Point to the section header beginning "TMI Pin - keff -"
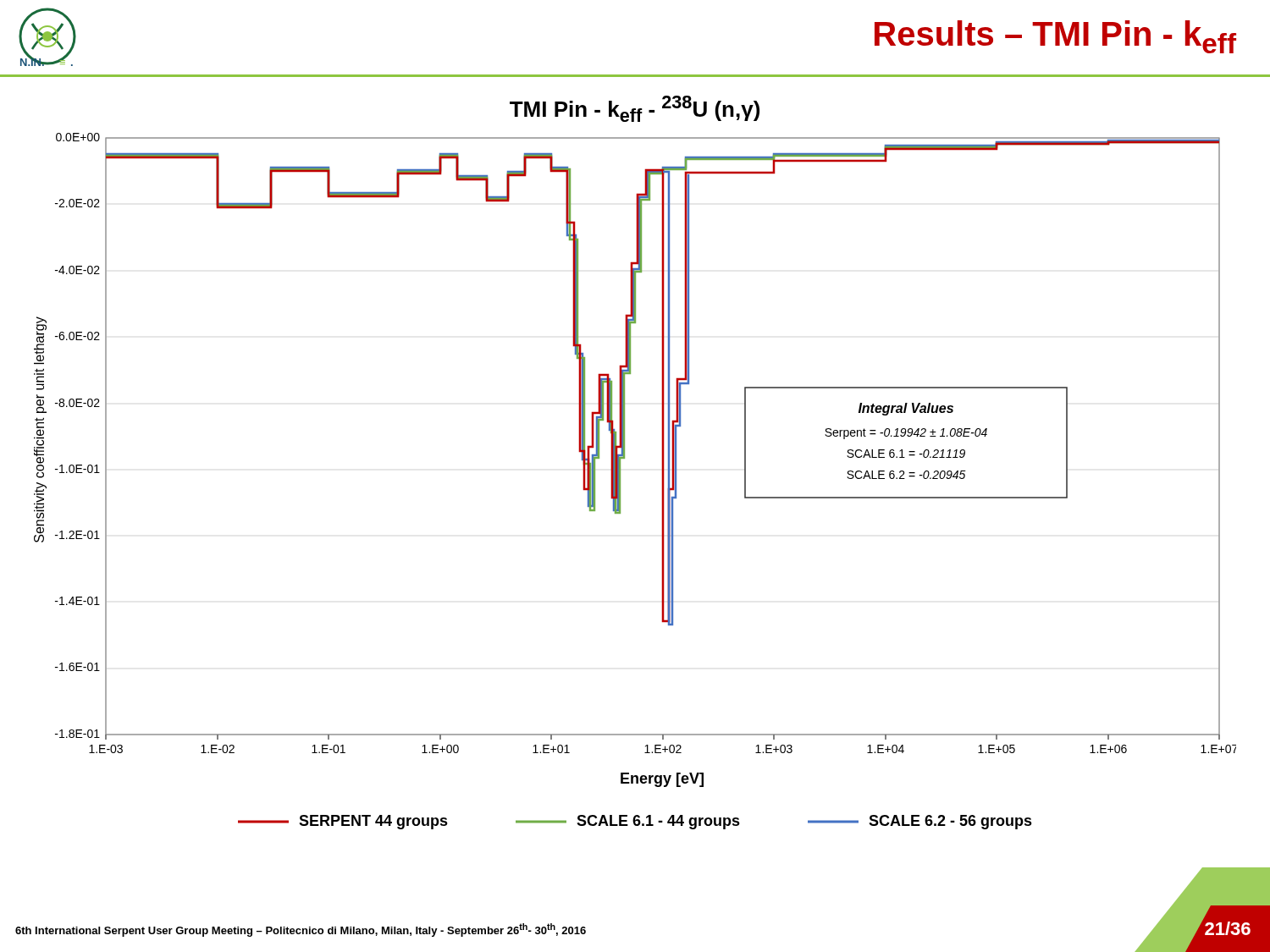This screenshot has width=1270, height=952. pyautogui.click(x=635, y=109)
